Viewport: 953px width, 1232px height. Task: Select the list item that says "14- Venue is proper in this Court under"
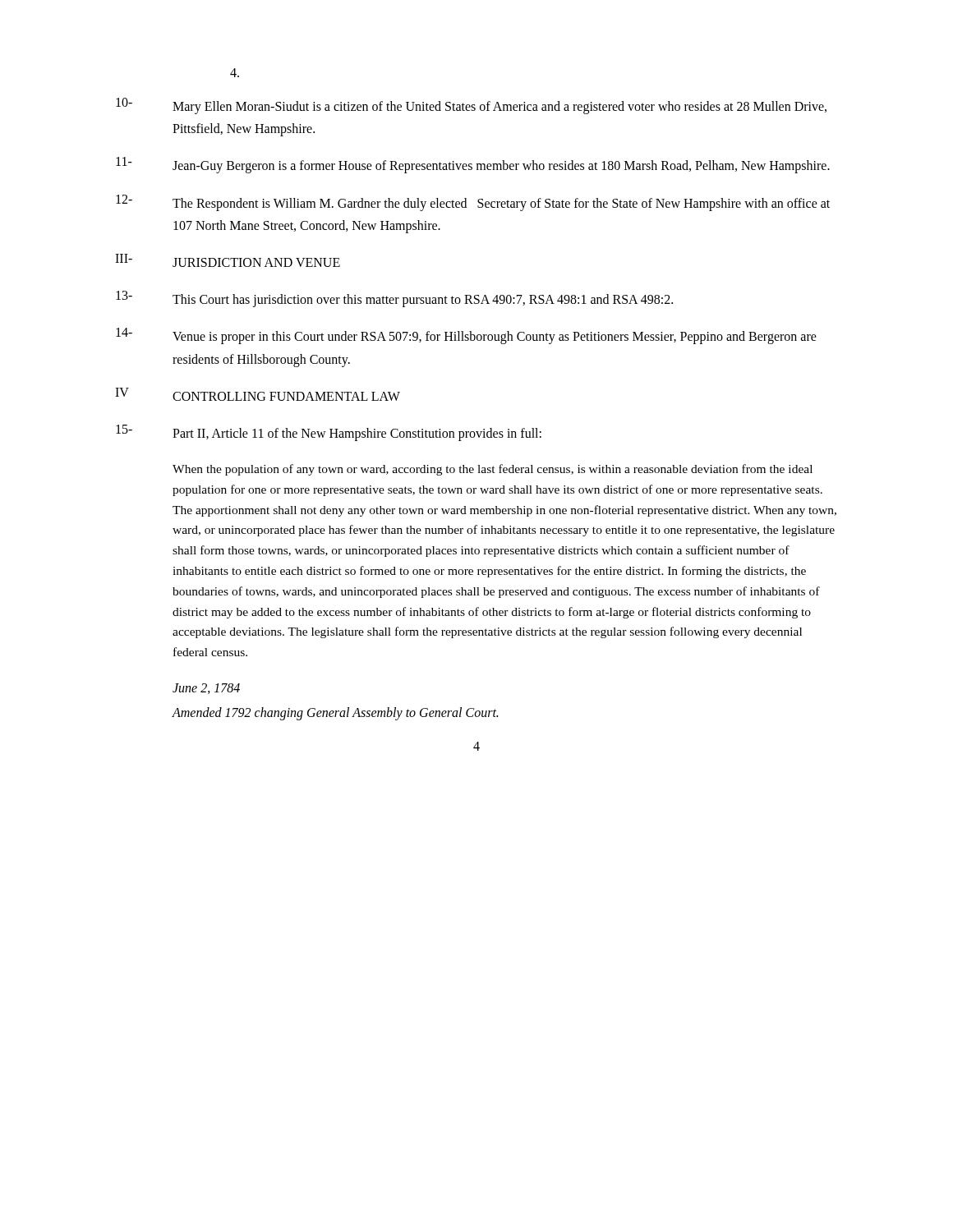pos(476,348)
